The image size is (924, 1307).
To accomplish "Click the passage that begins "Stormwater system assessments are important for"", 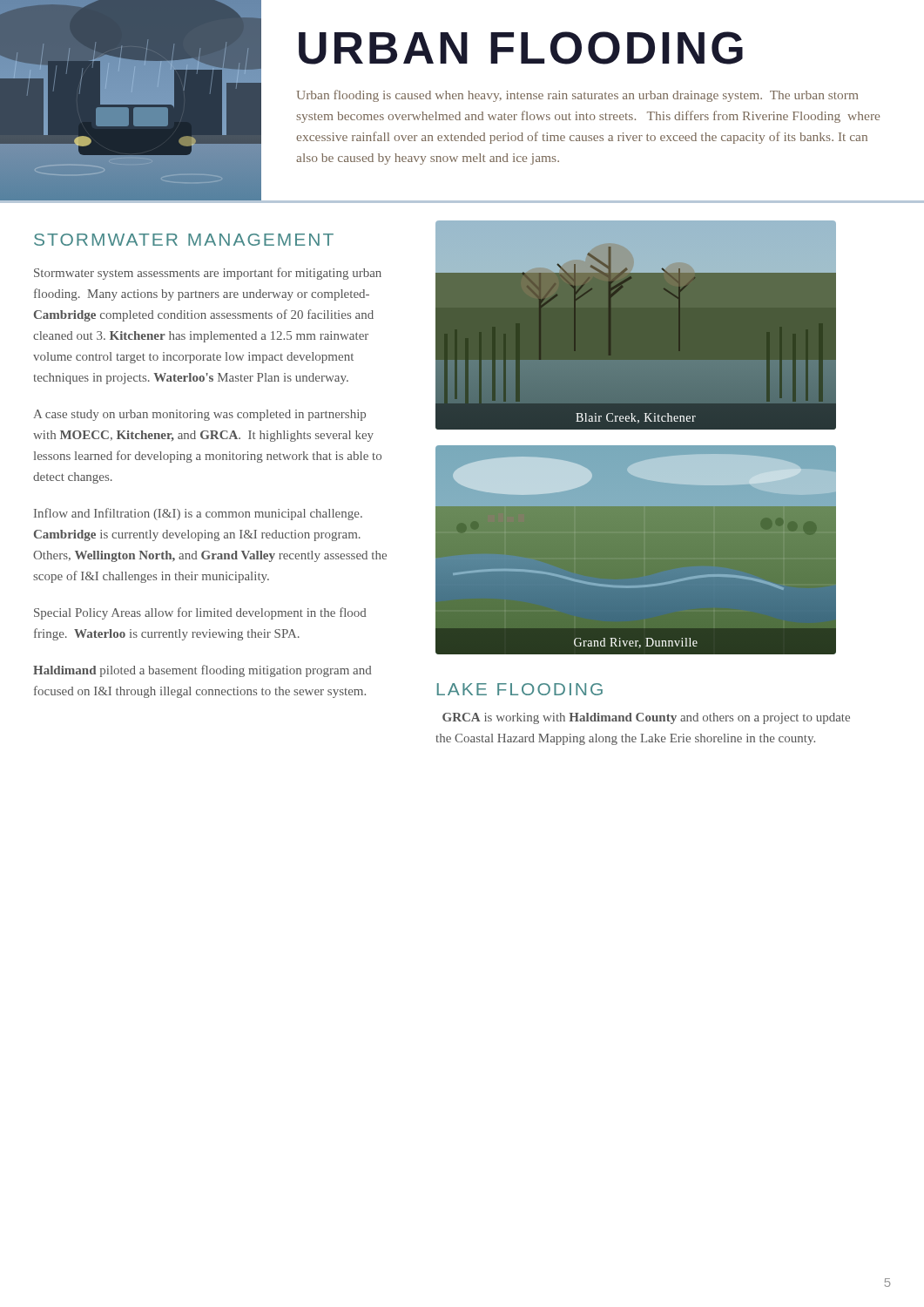I will [207, 325].
